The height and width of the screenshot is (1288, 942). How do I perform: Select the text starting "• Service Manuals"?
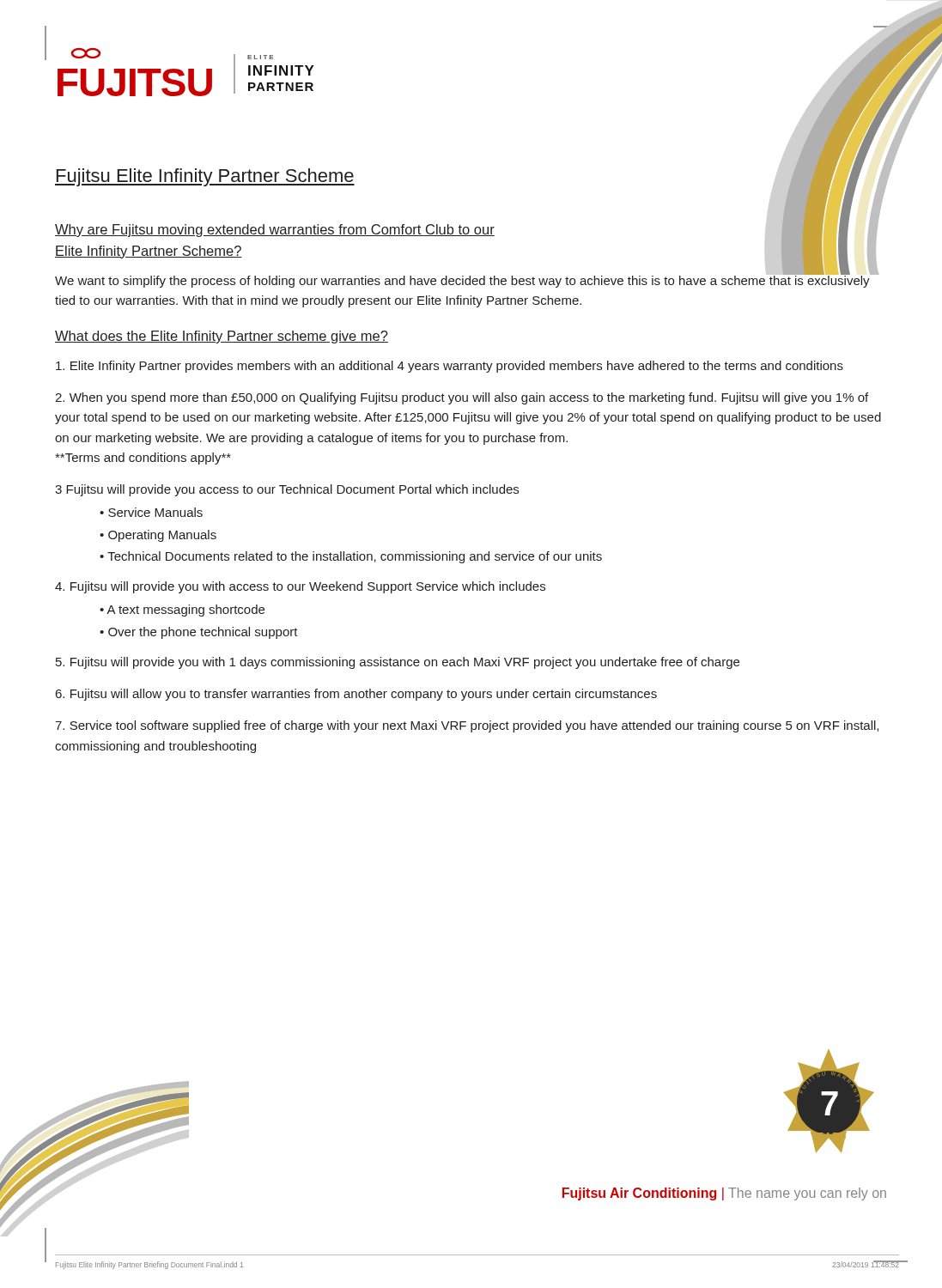click(x=151, y=512)
